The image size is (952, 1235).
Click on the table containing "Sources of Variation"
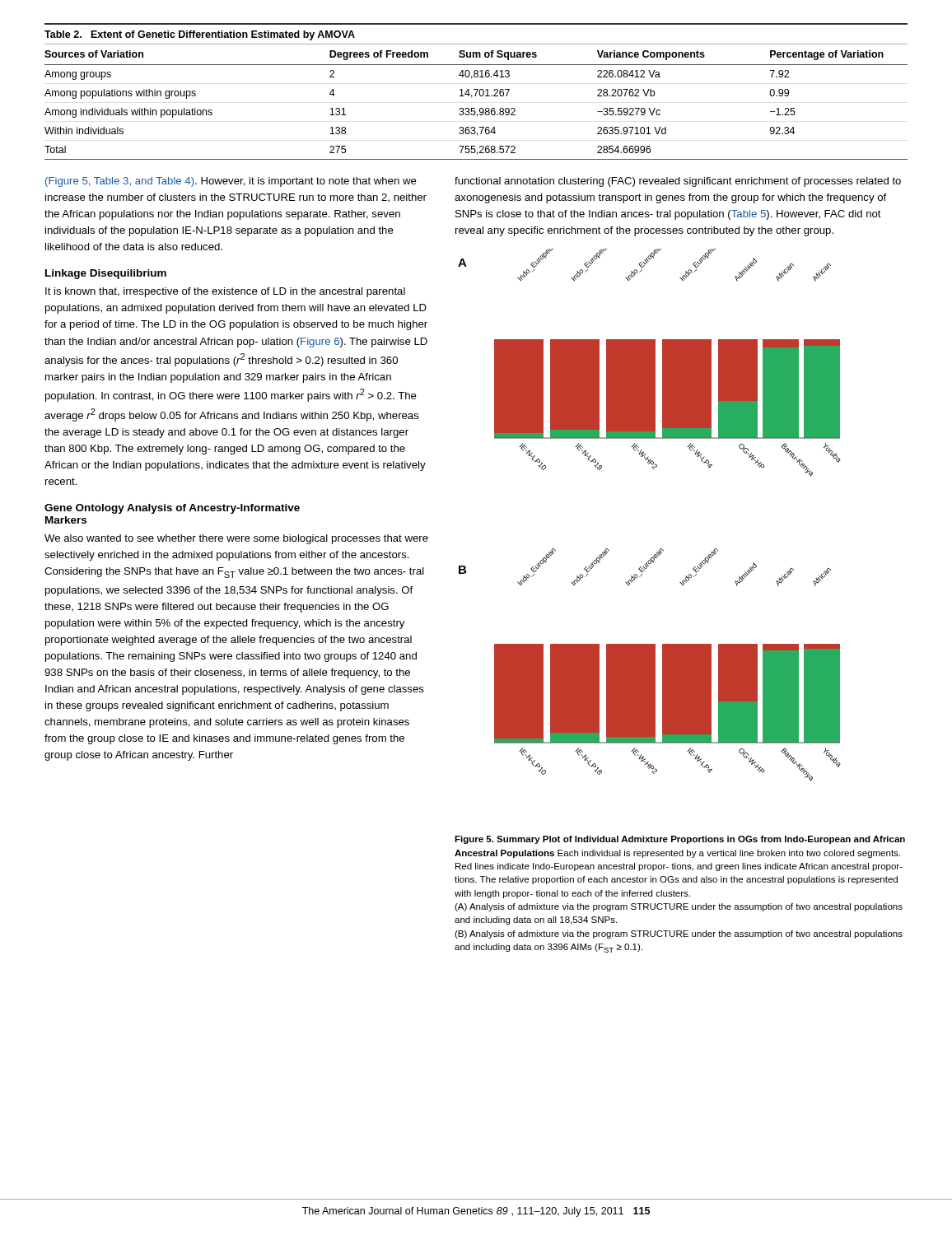[x=476, y=91]
